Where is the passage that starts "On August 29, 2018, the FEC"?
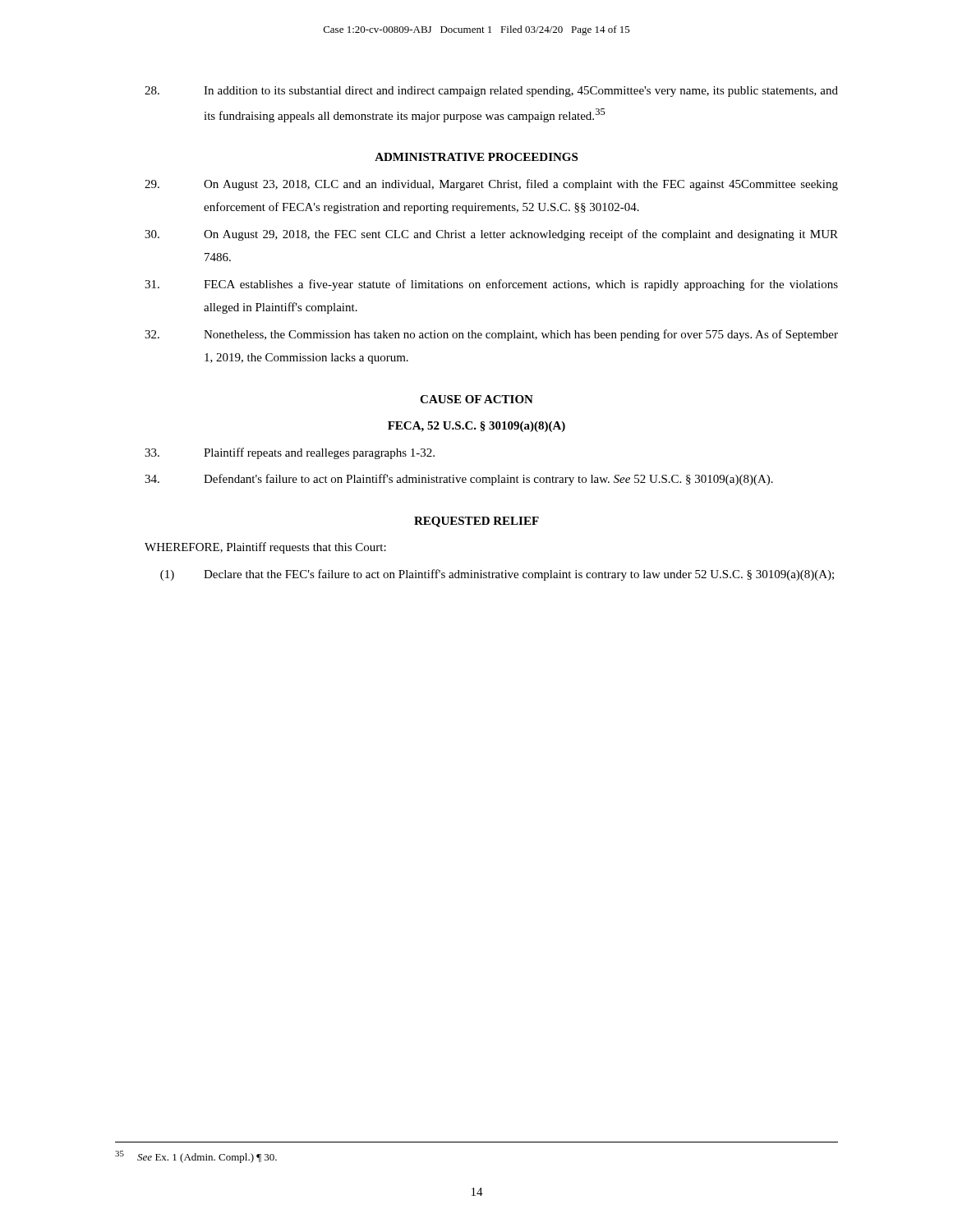The image size is (953, 1232). pyautogui.click(x=476, y=246)
